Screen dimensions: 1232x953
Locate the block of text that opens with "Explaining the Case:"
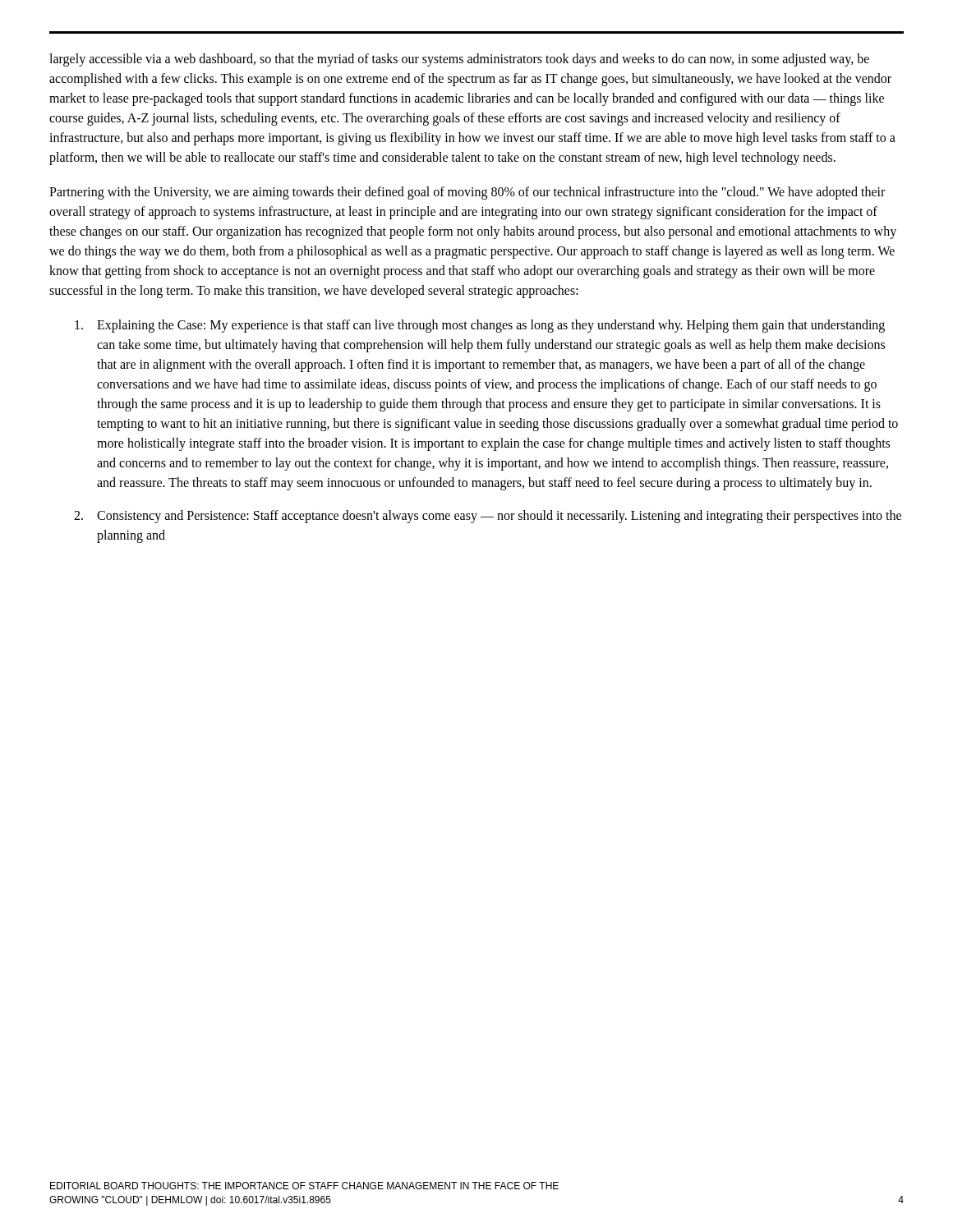489,404
